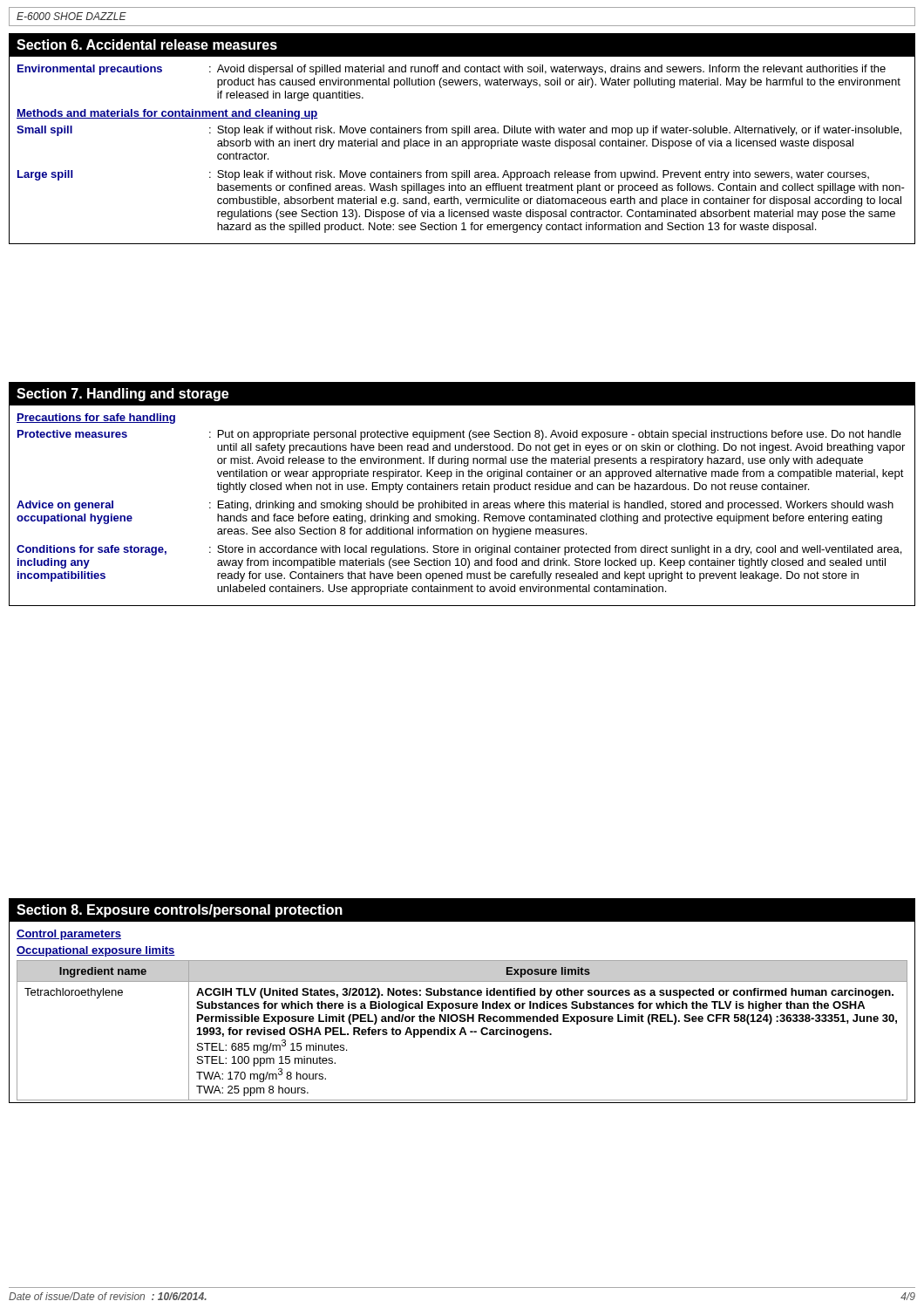This screenshot has height=1308, width=924.
Task: Where is the section header that starts "Section 7. Handling and storage Precautions"?
Action: 462,494
